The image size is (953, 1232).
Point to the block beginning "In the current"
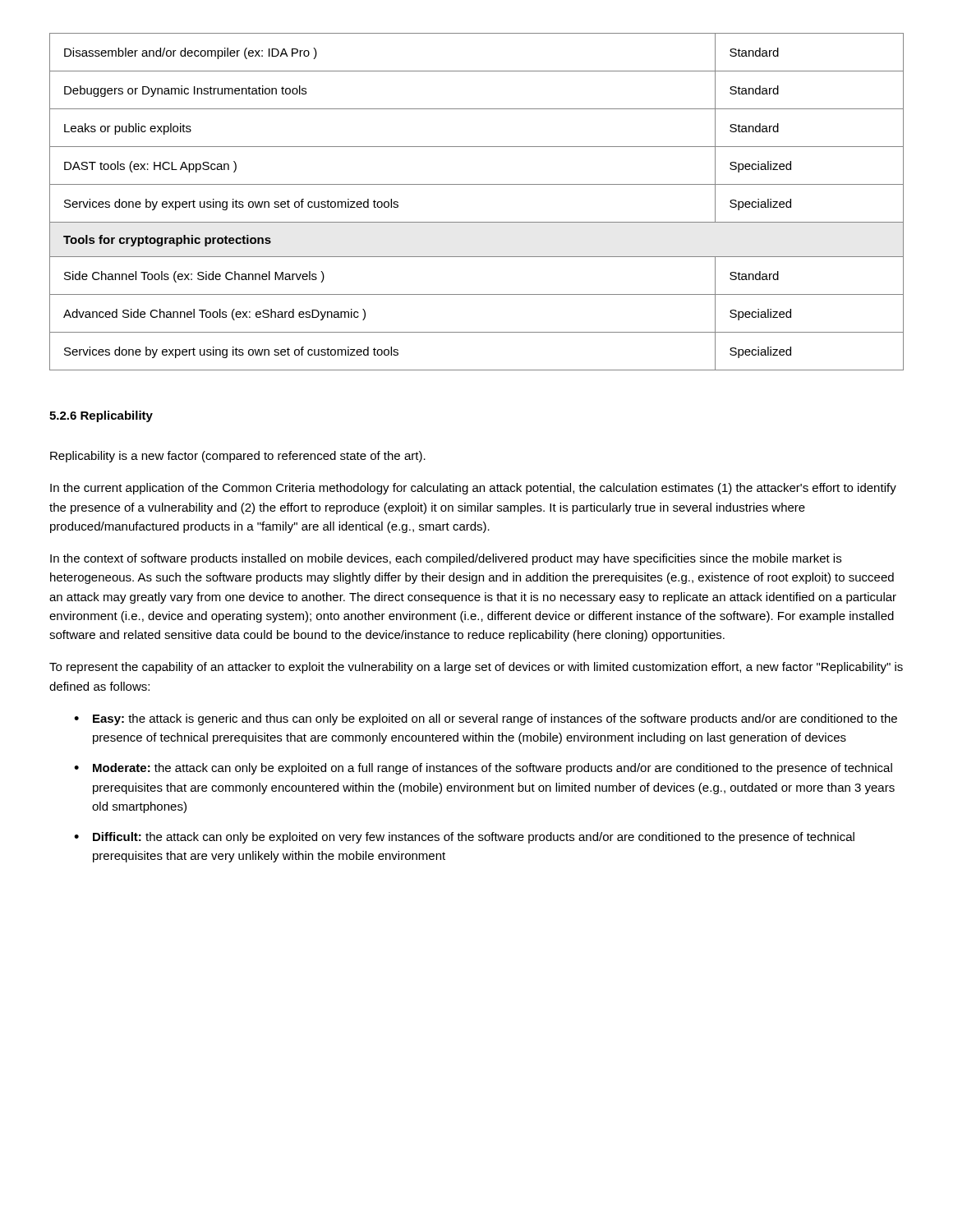tap(476, 507)
